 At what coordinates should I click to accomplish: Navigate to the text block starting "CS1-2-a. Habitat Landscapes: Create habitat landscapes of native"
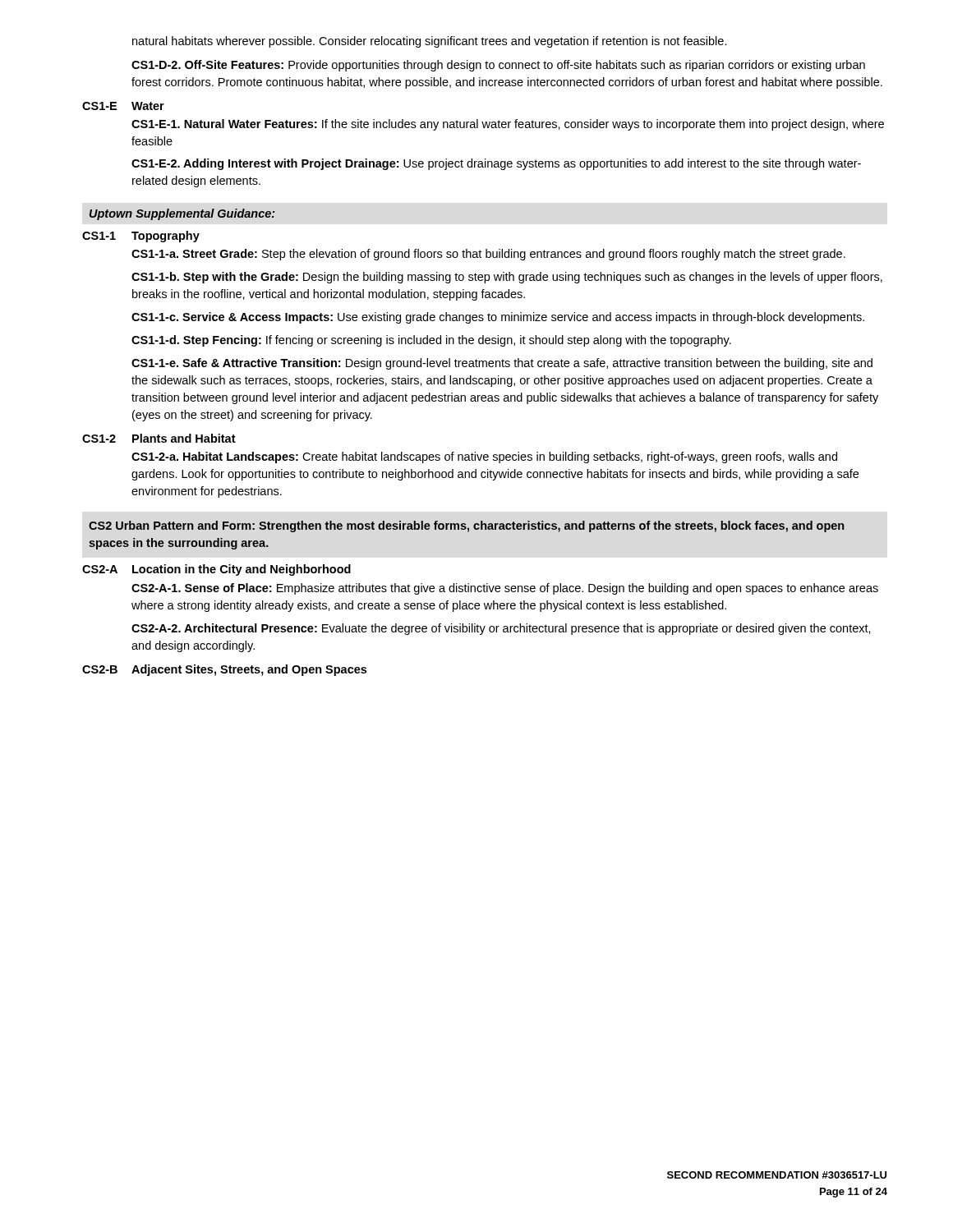point(495,474)
